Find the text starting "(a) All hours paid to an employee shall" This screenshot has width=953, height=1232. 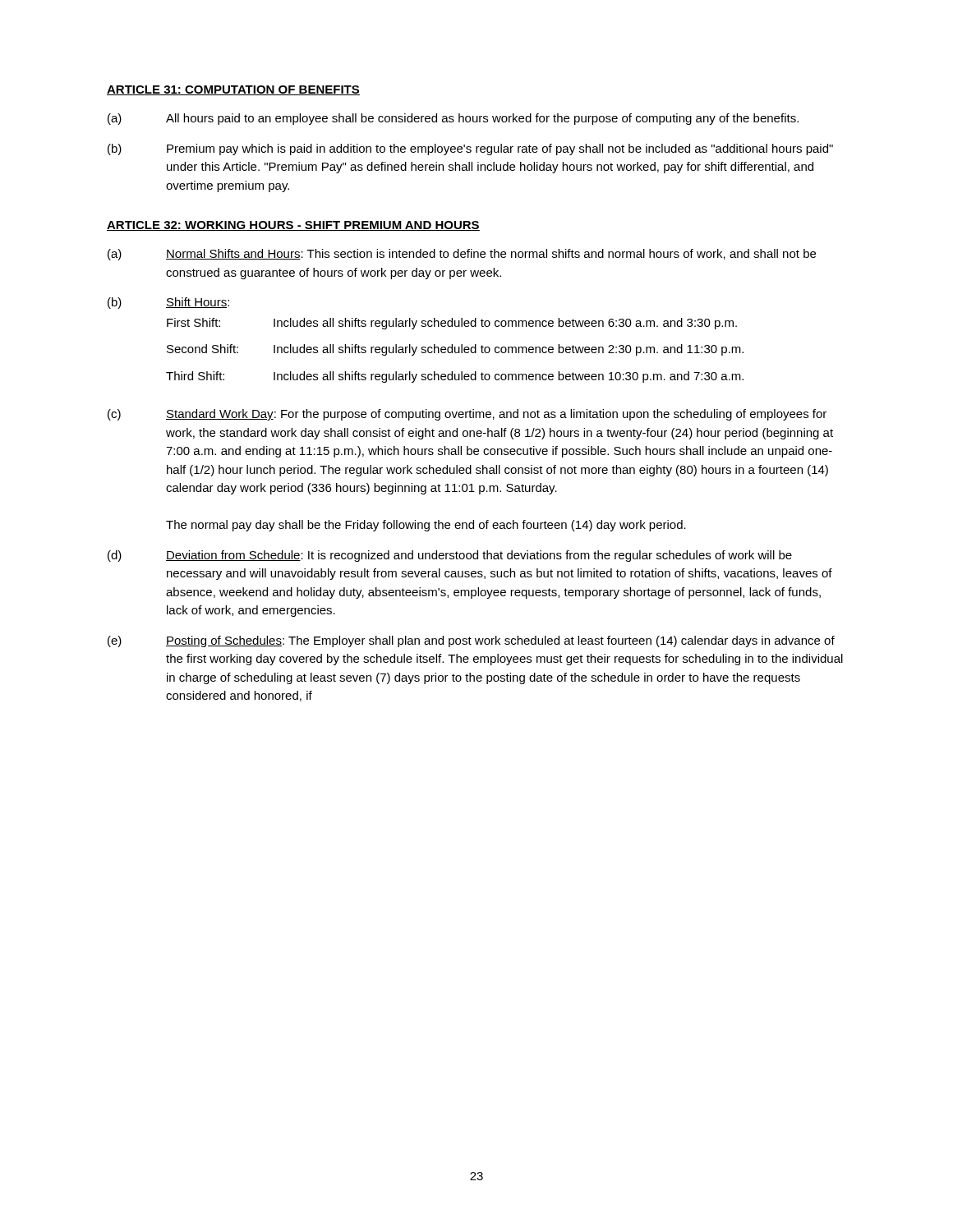pos(476,119)
